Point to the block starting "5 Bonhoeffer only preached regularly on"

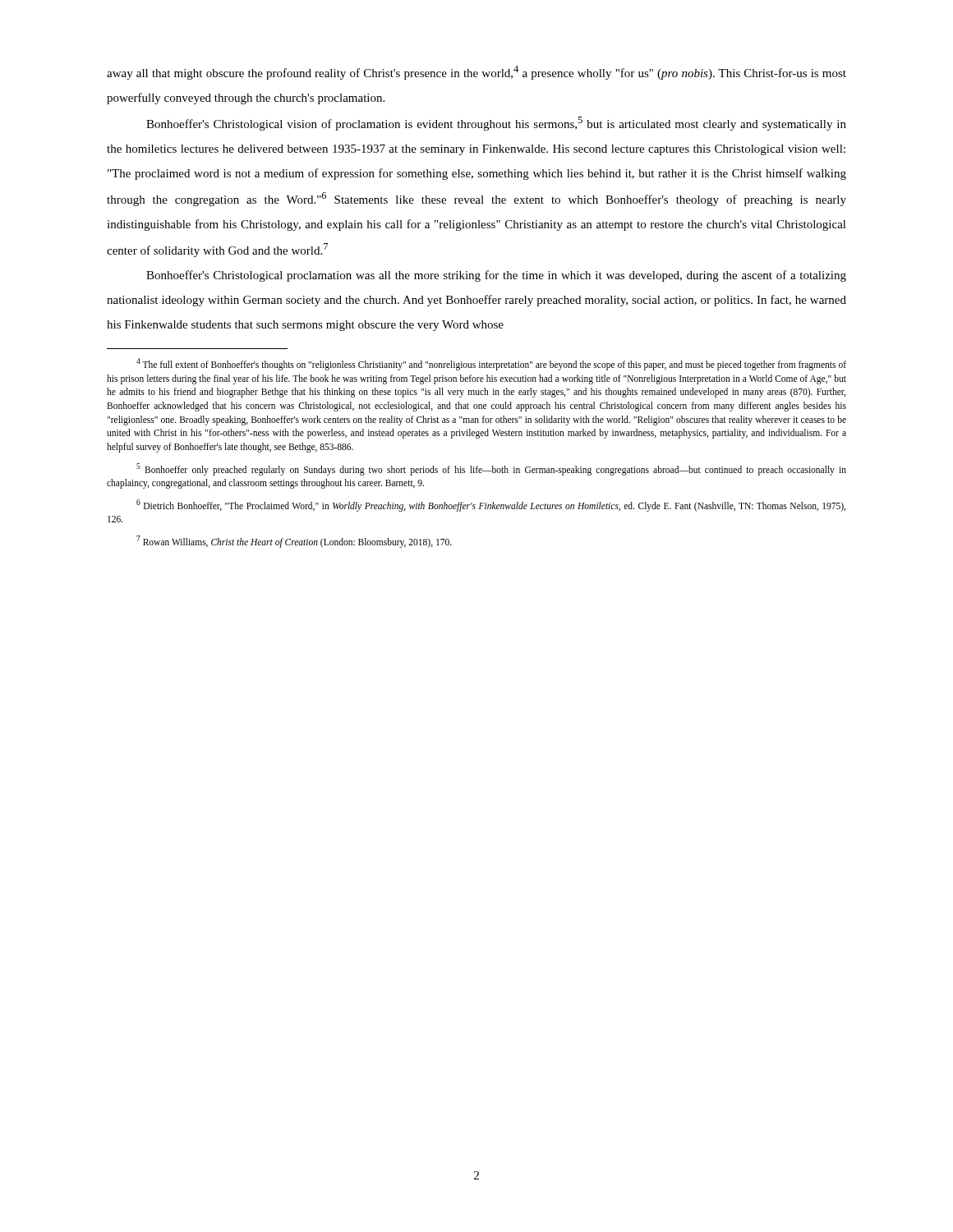tap(476, 475)
